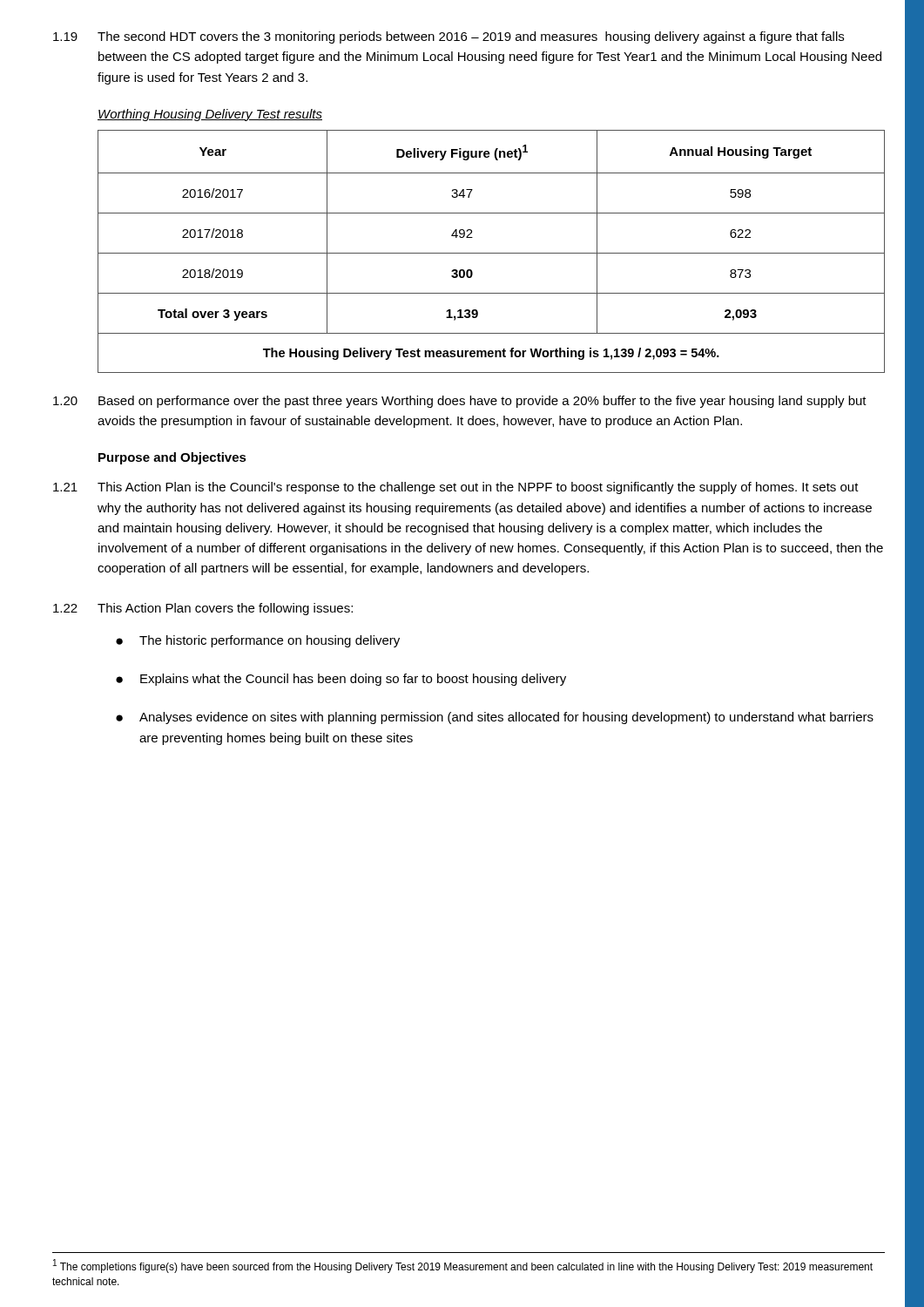Click the passage that begins "21 This Action"
The image size is (924, 1307).
(x=469, y=527)
